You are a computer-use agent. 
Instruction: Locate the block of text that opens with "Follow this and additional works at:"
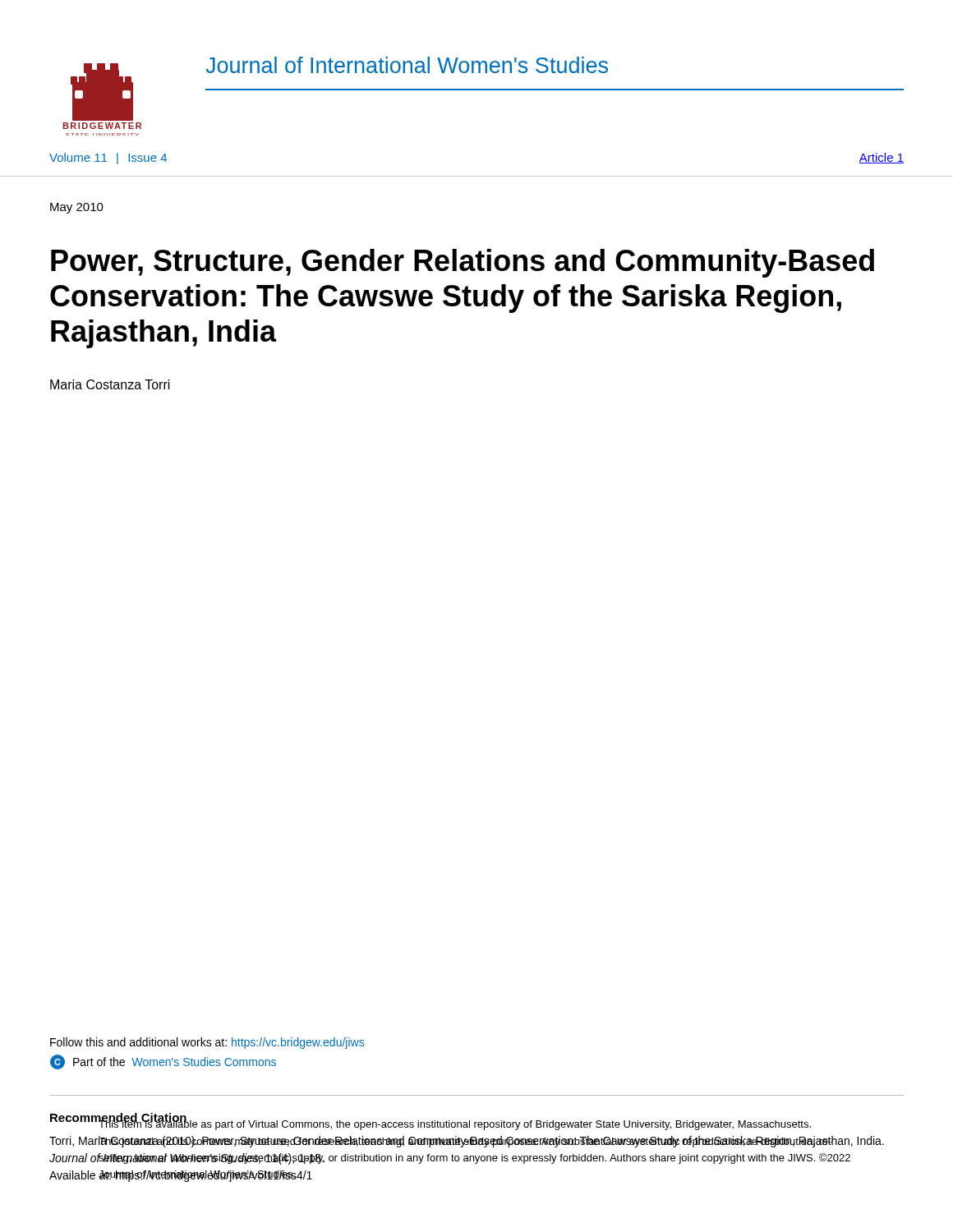point(207,1042)
